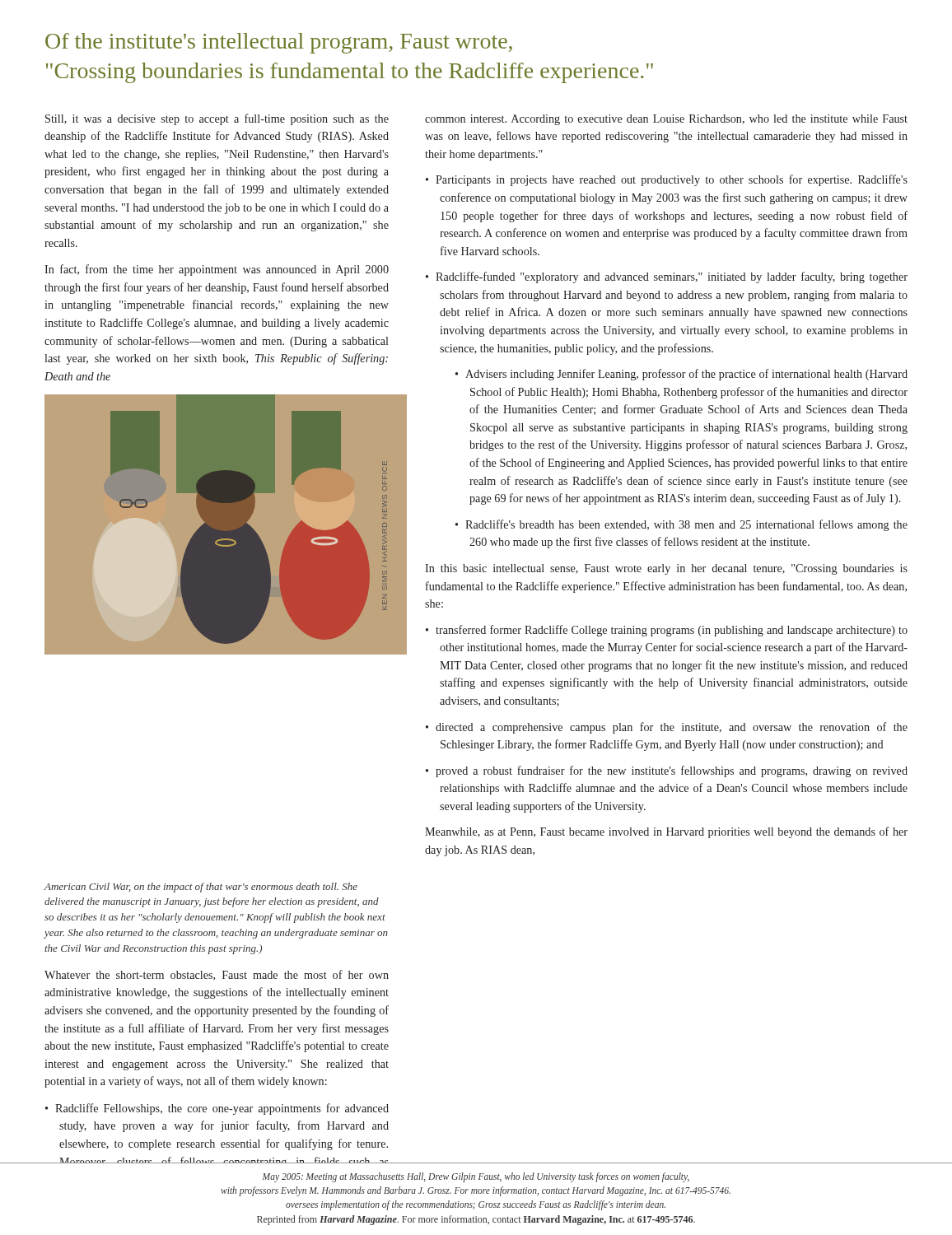Locate the caption that says "American Civil War, on the impact"
952x1235 pixels.
[x=217, y=918]
